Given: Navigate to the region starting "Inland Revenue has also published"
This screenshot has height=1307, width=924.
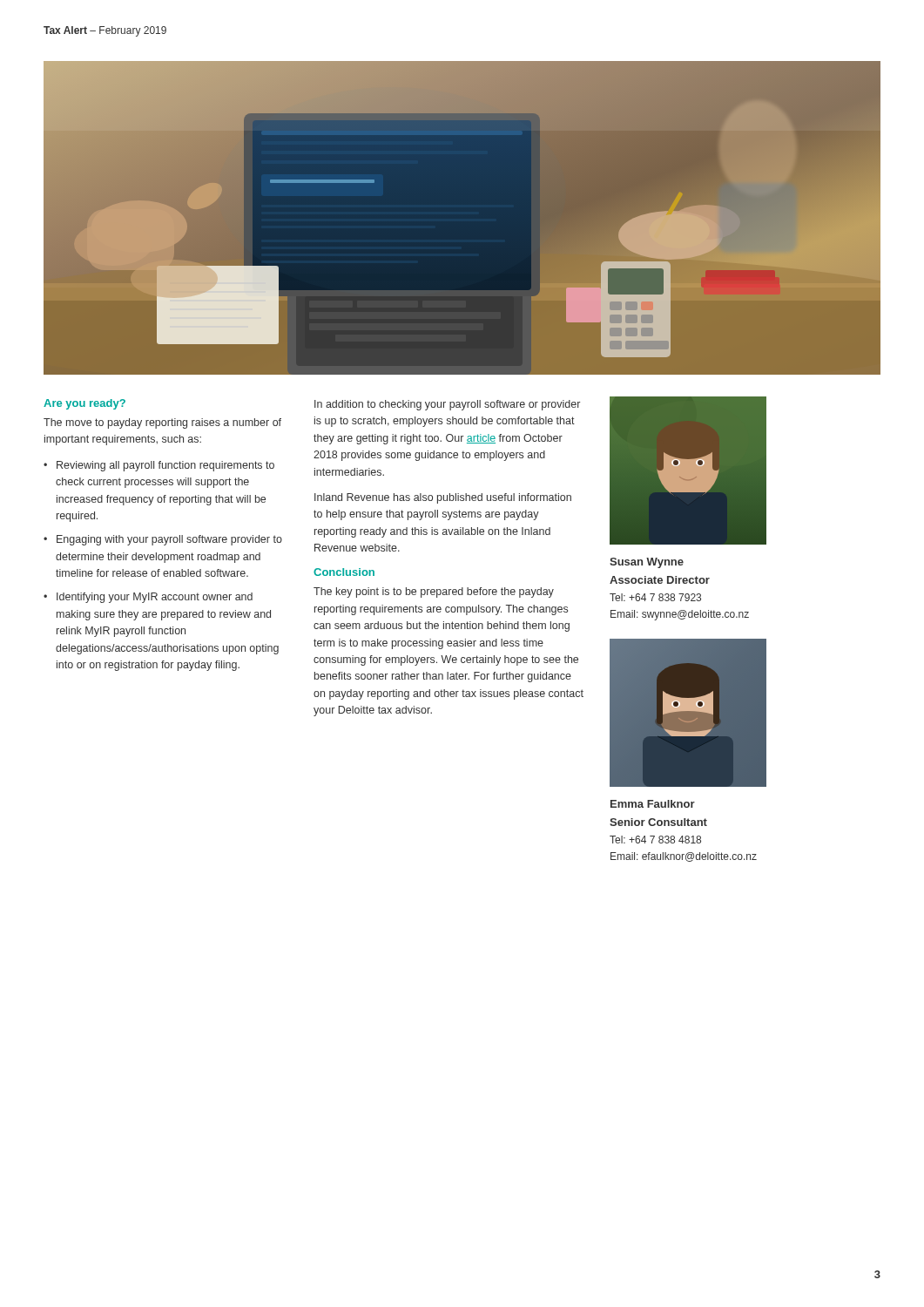Looking at the screenshot, I should [443, 523].
